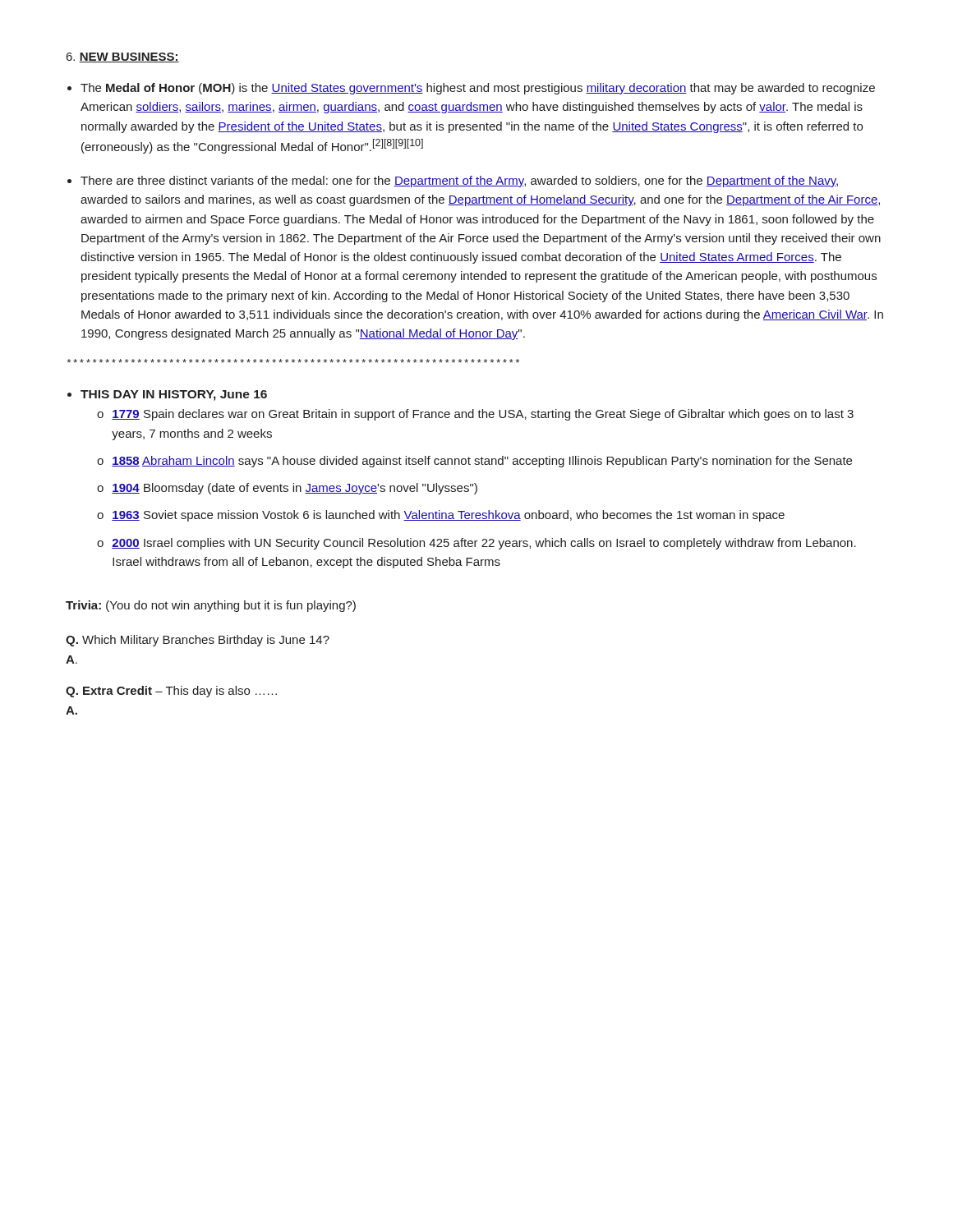Locate the section header with the text "6. NEW BUSINESS:"
The image size is (953, 1232).
point(122,56)
